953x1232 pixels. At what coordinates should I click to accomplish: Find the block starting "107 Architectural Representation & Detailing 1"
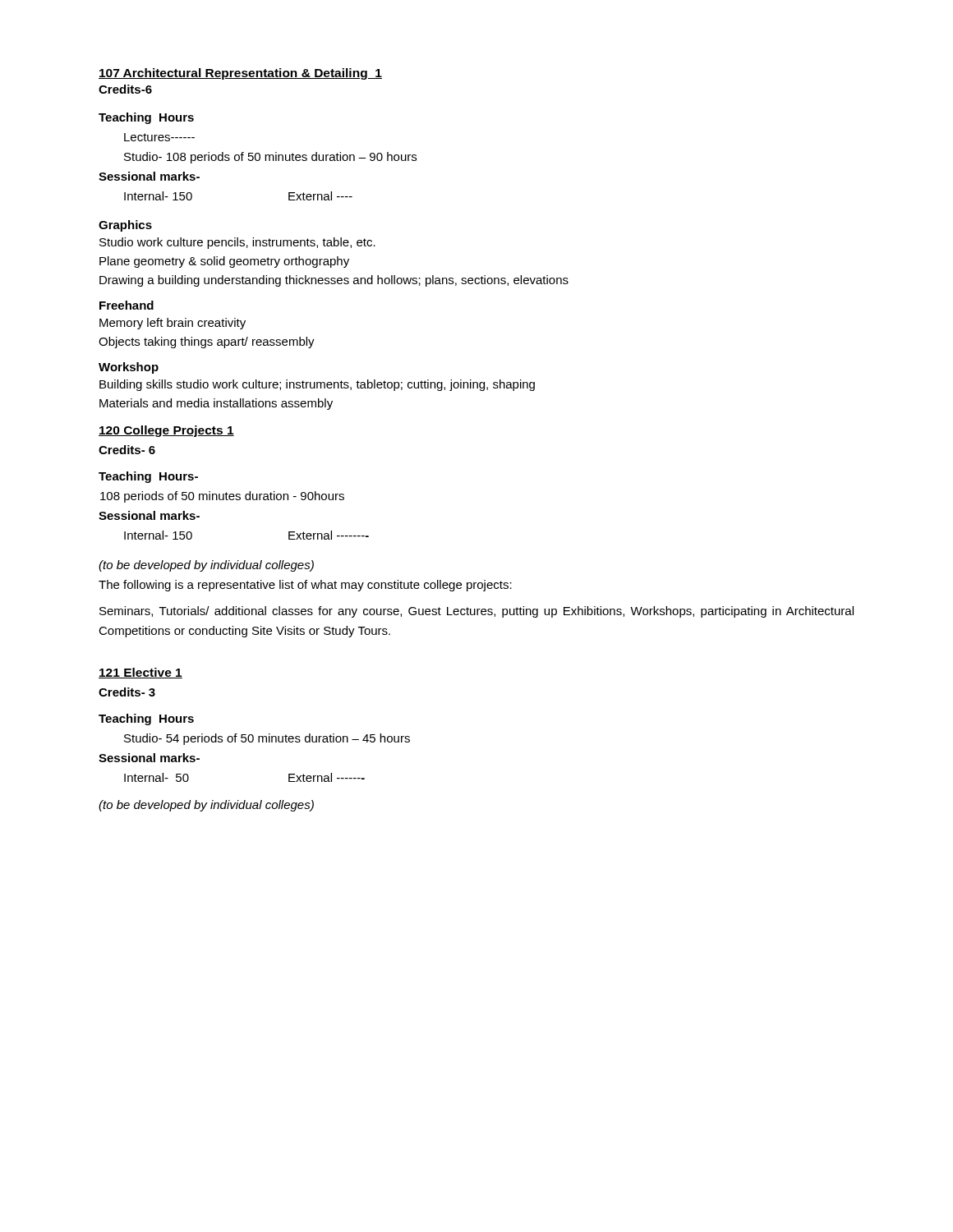(x=240, y=73)
